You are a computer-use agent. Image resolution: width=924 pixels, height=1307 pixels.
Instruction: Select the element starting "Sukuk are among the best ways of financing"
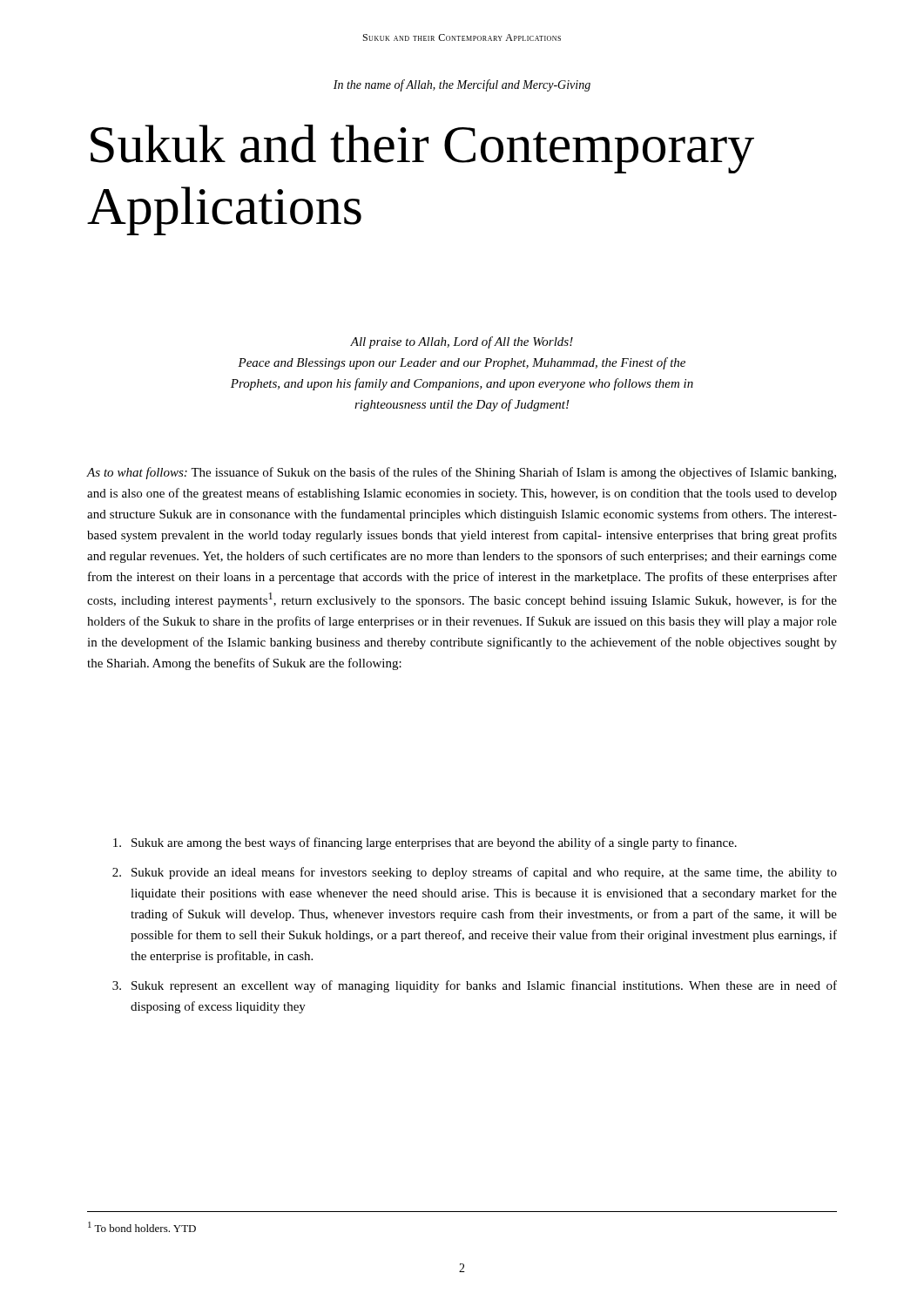462,843
